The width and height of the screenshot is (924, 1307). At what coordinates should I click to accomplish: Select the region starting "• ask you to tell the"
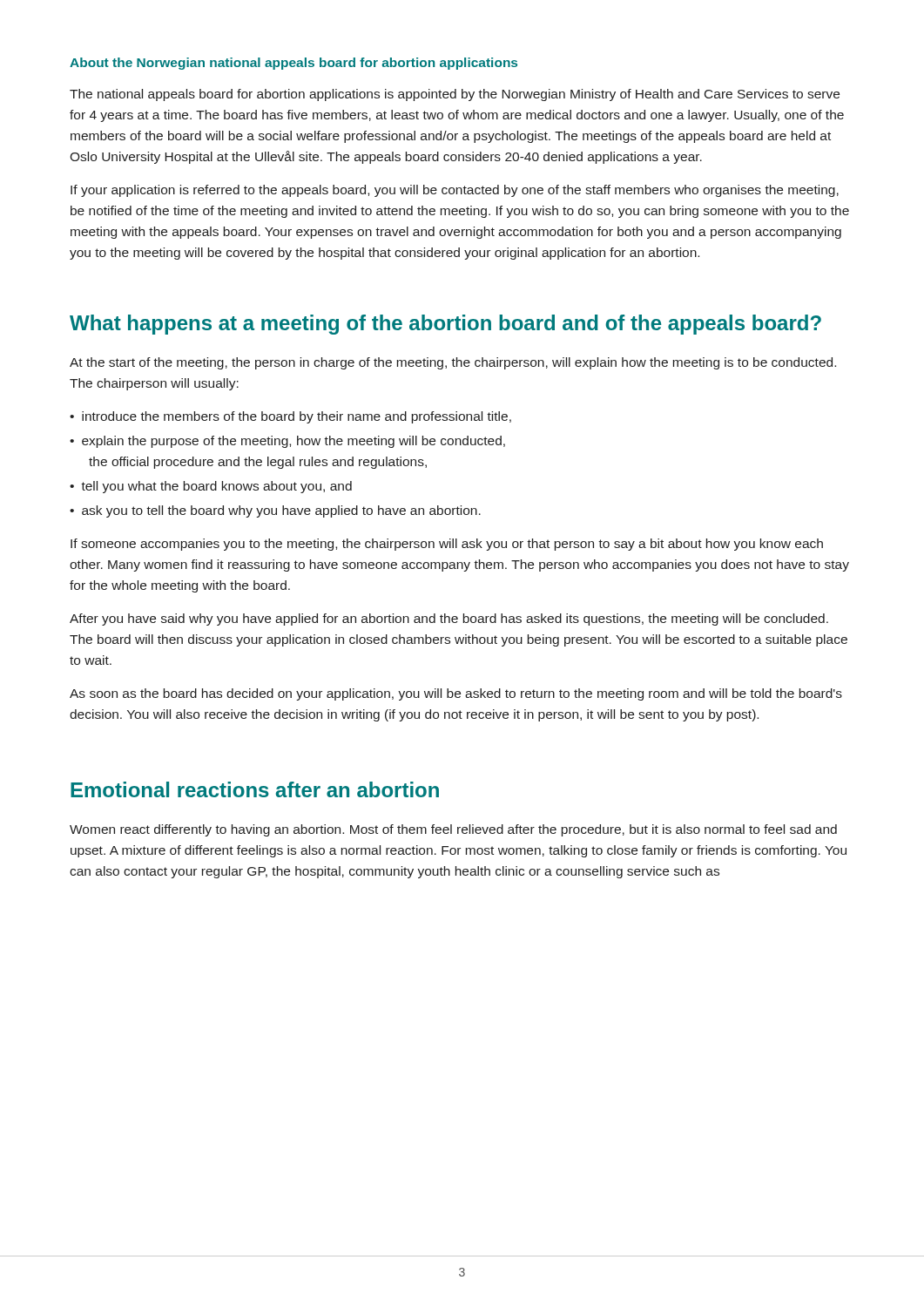(462, 511)
